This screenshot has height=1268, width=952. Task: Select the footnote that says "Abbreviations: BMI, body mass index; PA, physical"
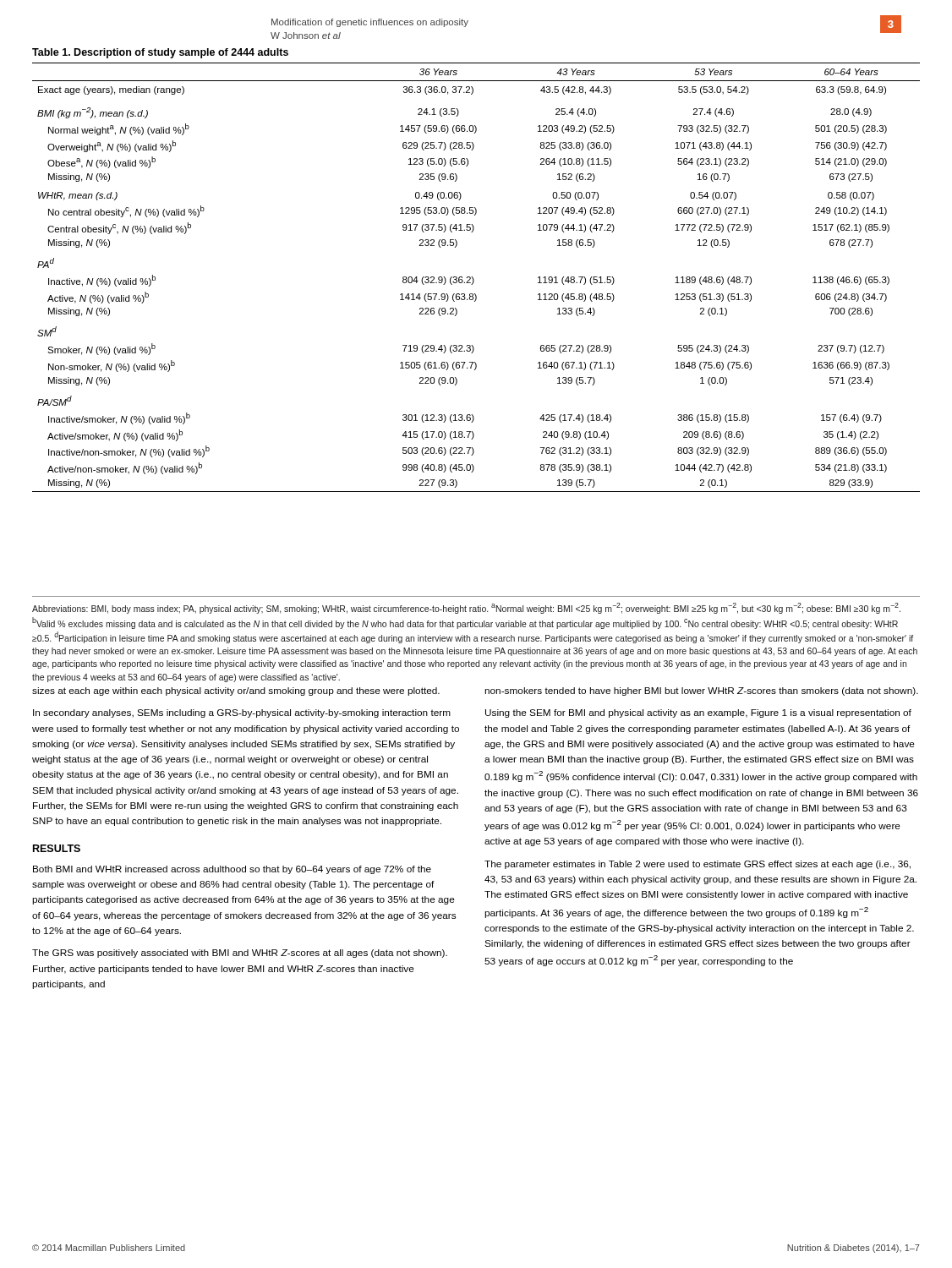(475, 641)
